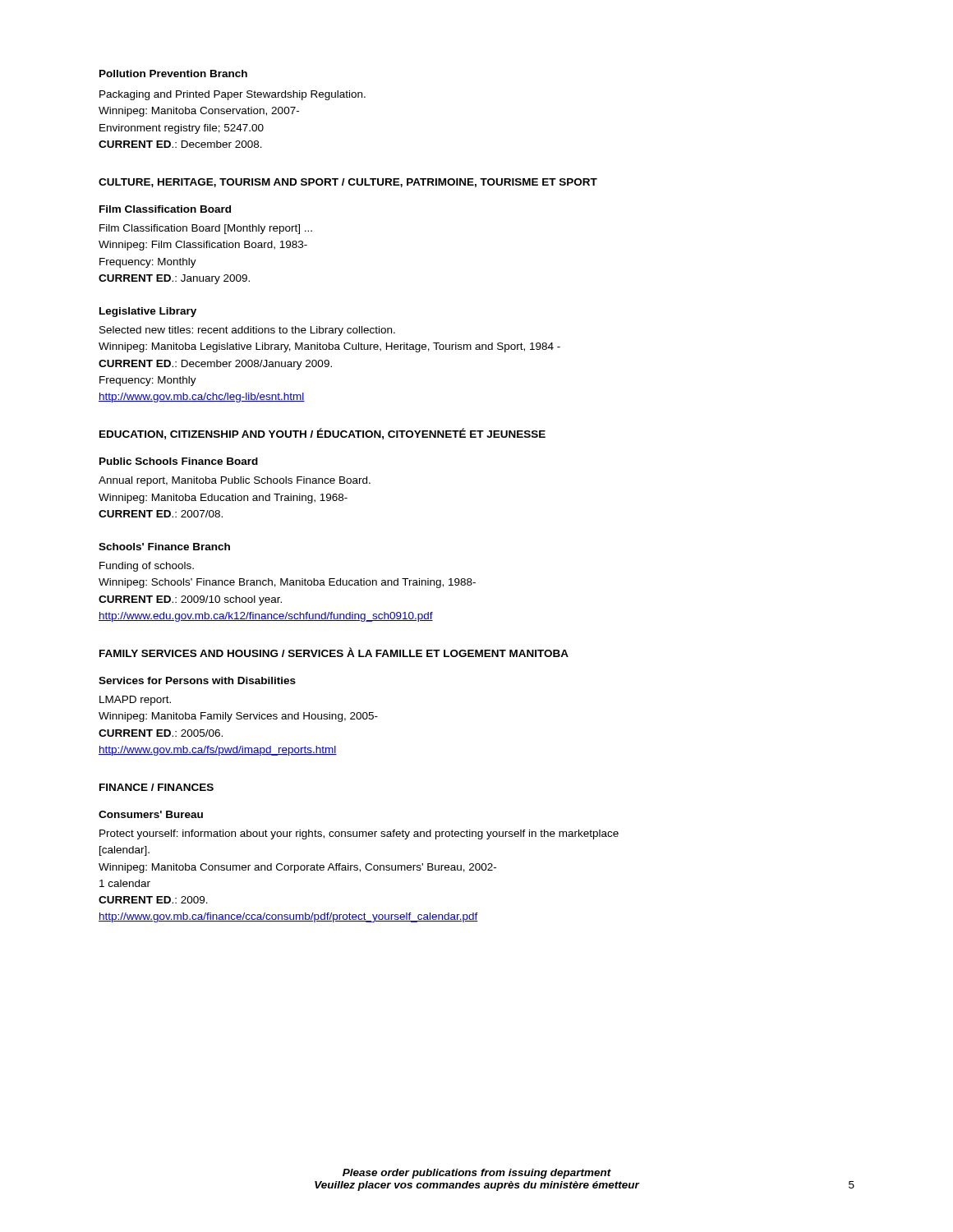953x1232 pixels.
Task: Where is the passage that starts "Film Classification Board [Monthly report]"?
Action: (x=206, y=253)
